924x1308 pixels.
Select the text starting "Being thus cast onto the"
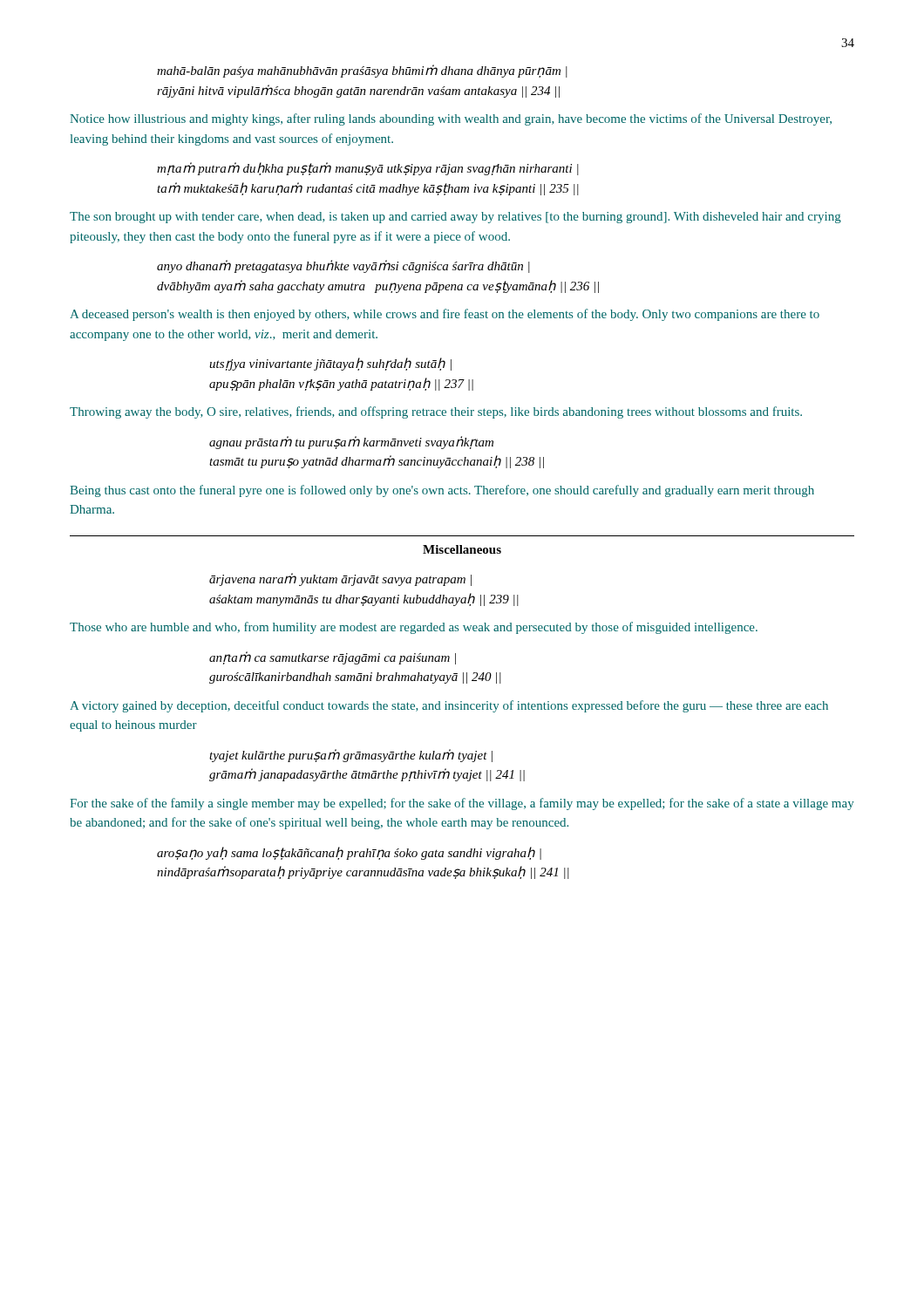pyautogui.click(x=442, y=499)
